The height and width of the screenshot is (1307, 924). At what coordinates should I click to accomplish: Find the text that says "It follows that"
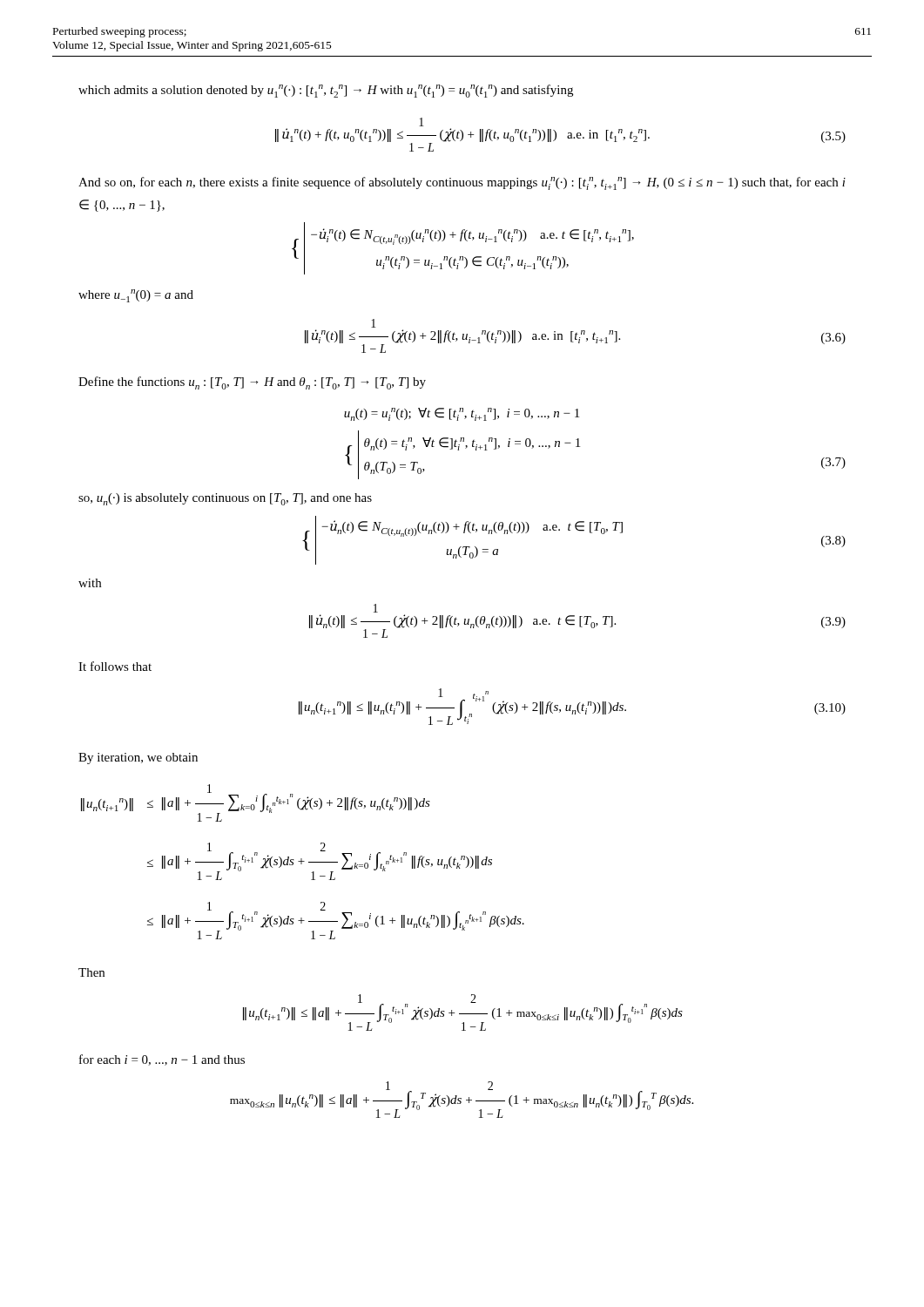[115, 666]
